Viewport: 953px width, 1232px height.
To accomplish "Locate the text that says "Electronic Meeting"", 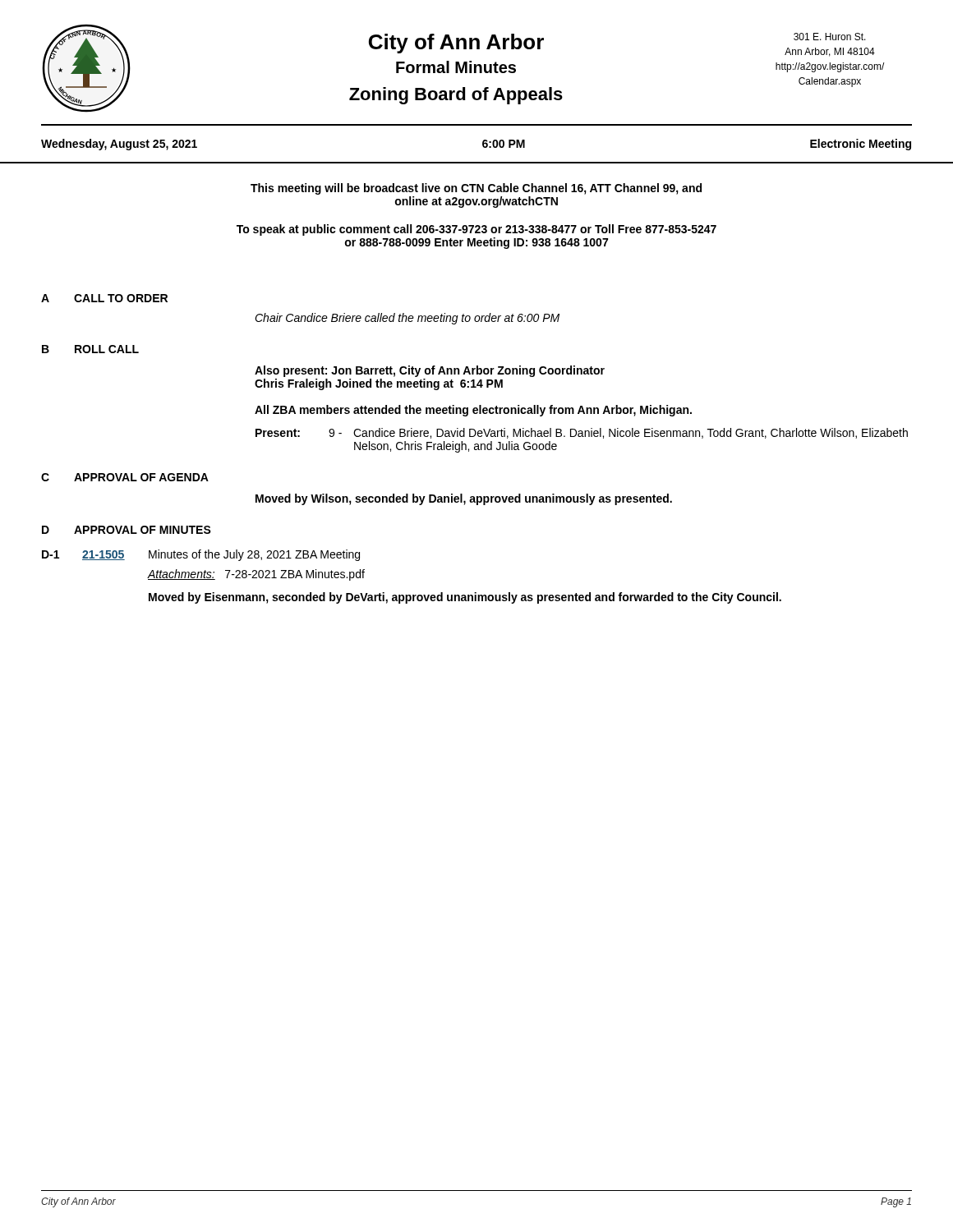I will tap(861, 144).
